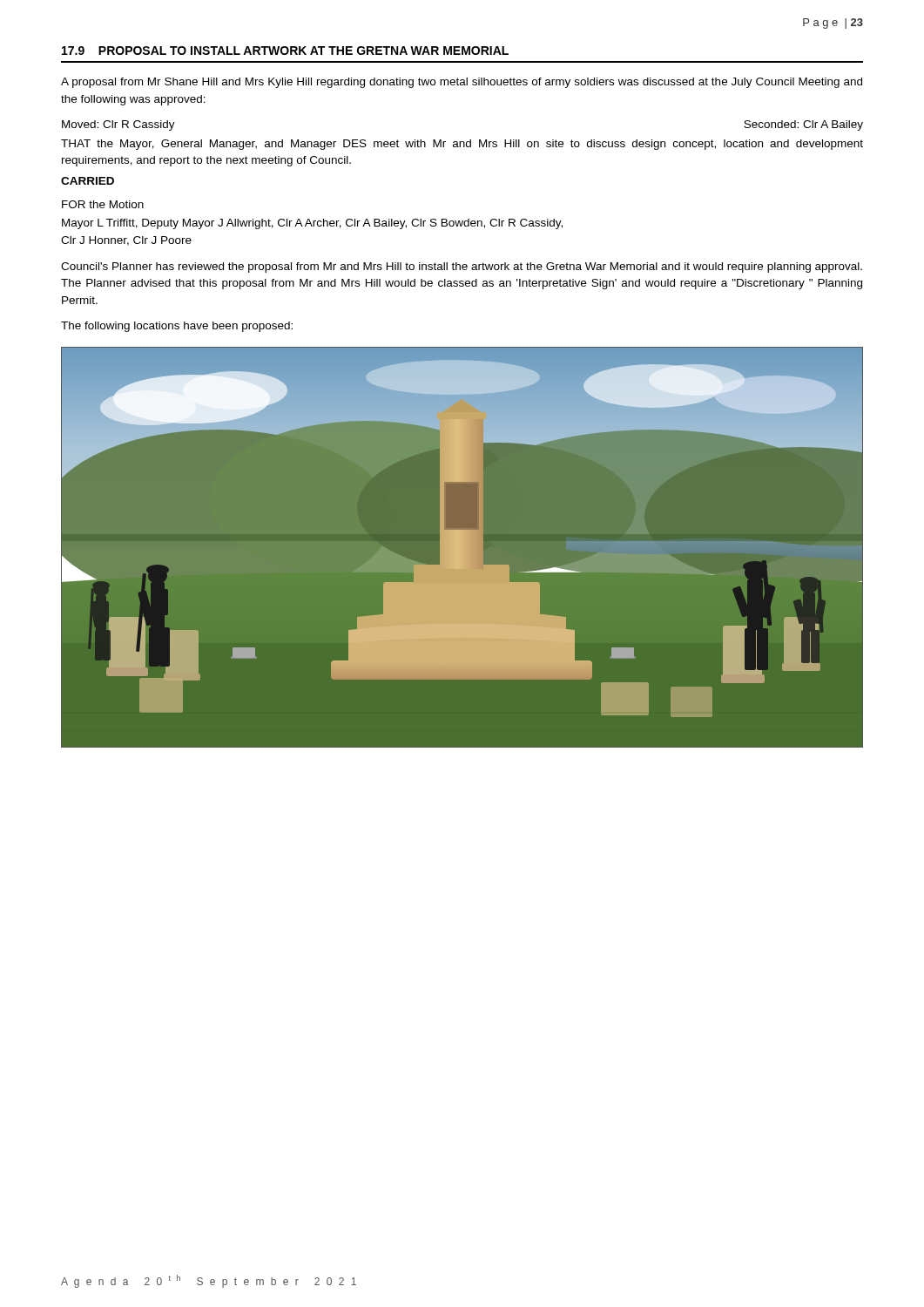Find the text block with the text "FOR the Motion Mayor"

pos(462,222)
